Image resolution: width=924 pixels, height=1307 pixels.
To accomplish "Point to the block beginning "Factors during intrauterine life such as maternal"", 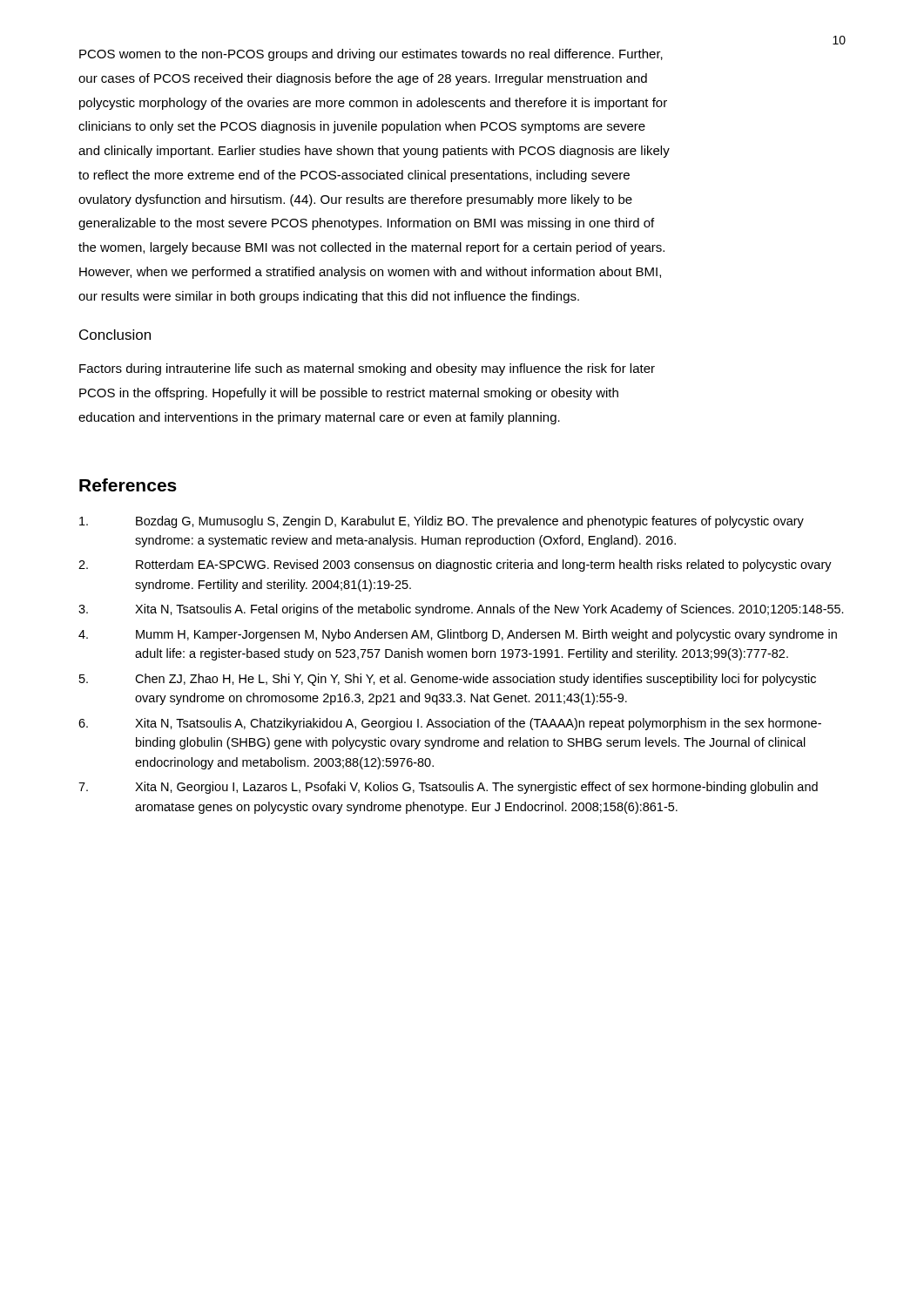I will pos(462,393).
